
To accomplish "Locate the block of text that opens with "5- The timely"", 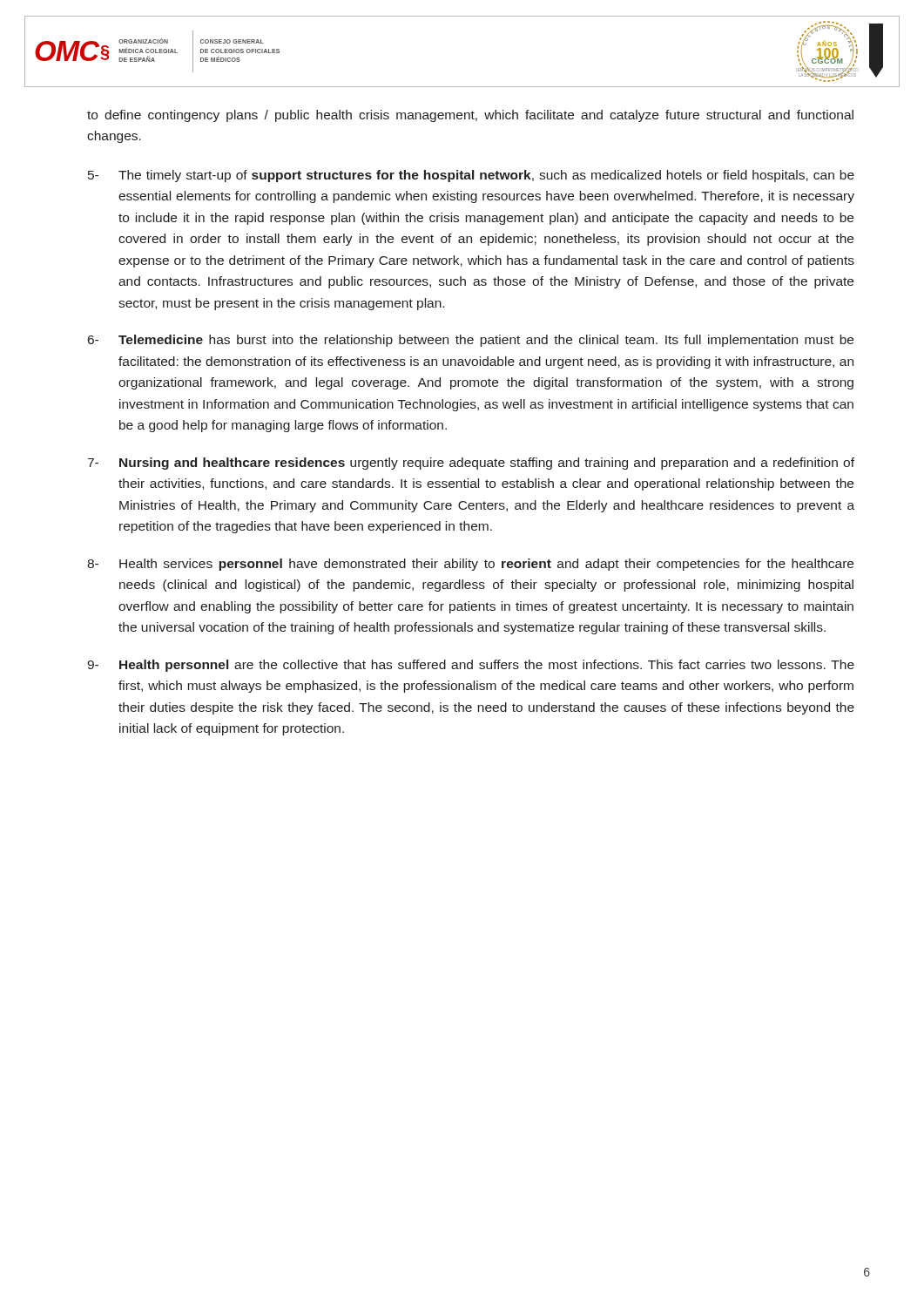I will click(471, 239).
